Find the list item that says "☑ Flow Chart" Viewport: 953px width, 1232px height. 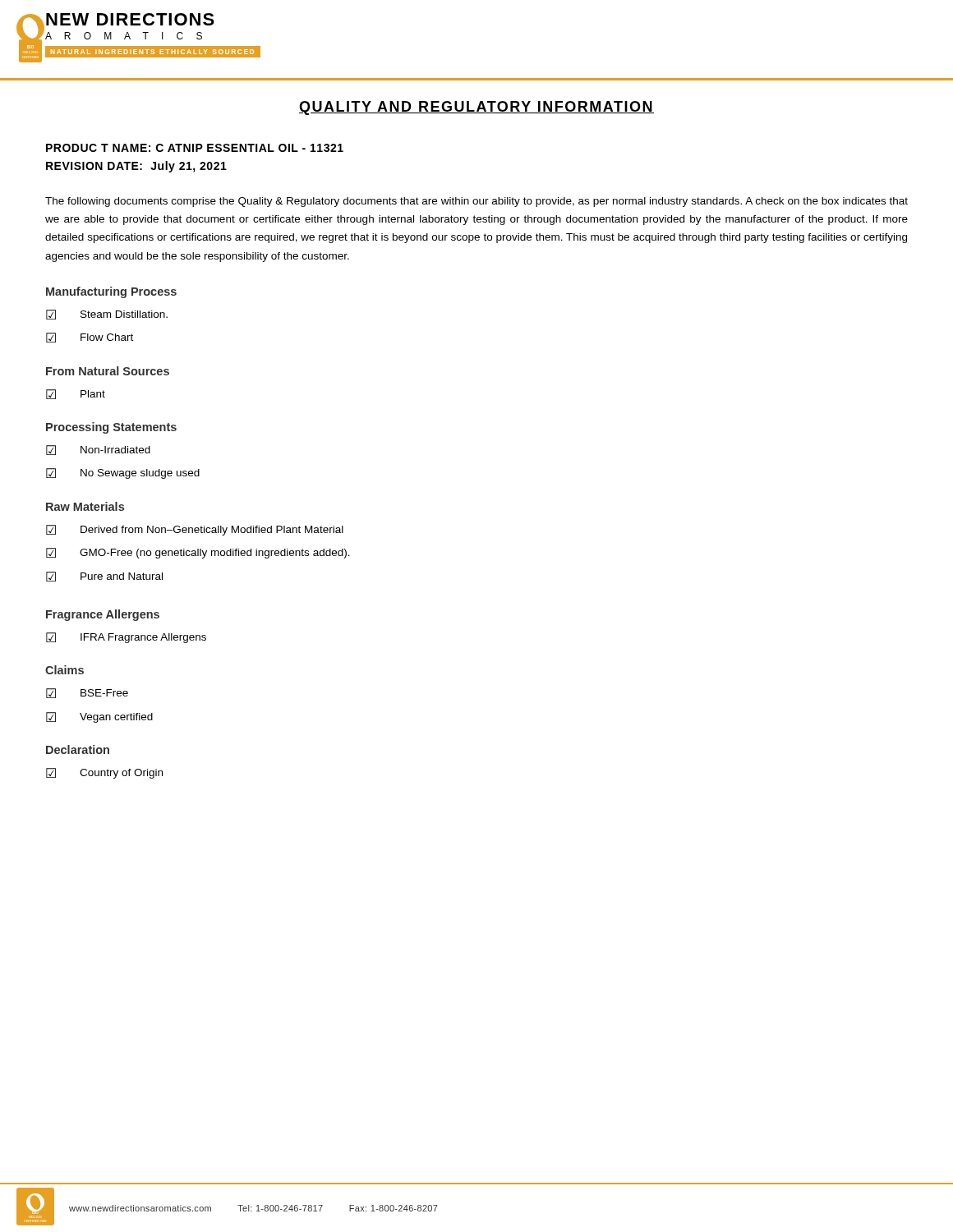click(90, 338)
